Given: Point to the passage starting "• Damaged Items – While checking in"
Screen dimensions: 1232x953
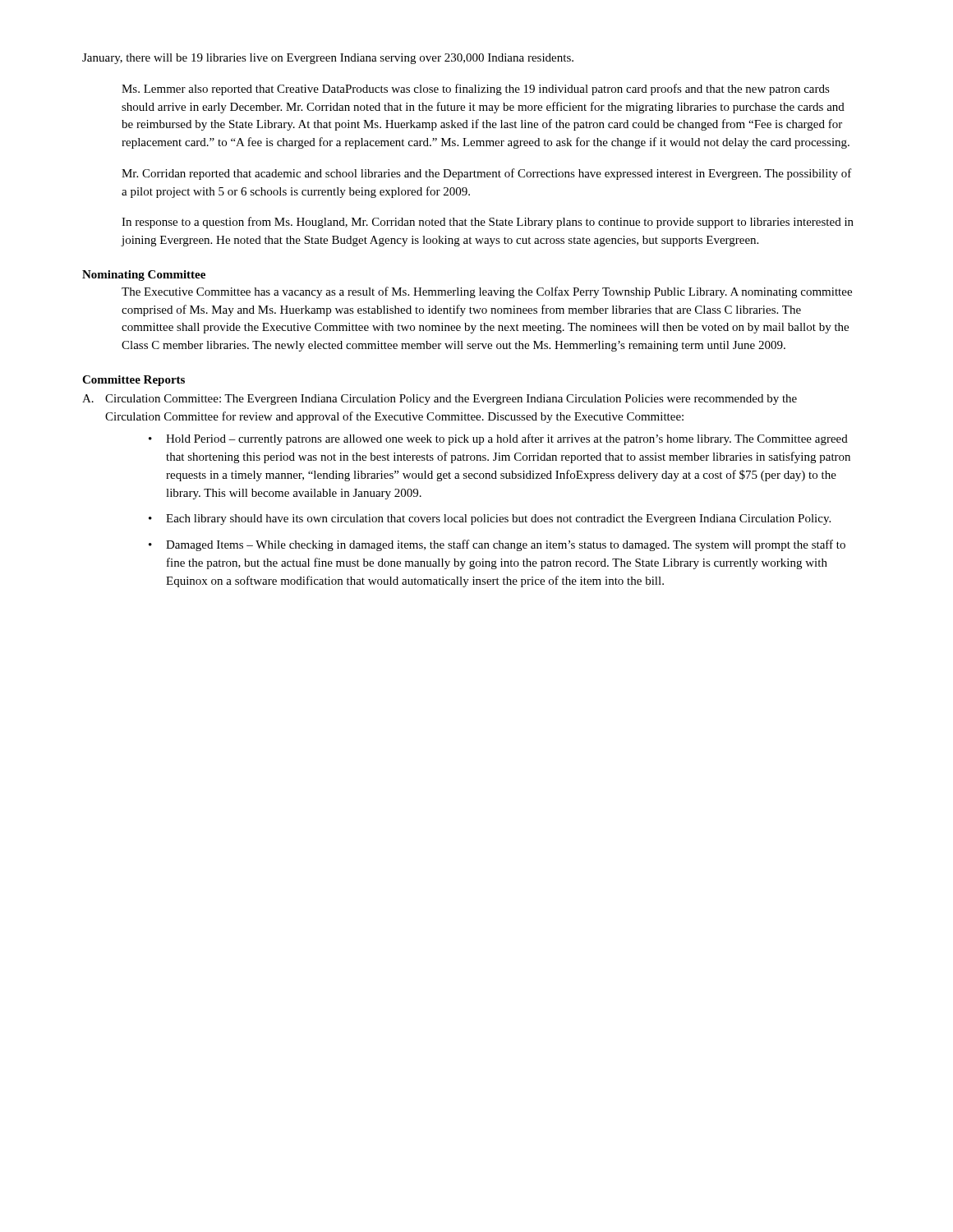Looking at the screenshot, I should pos(501,563).
